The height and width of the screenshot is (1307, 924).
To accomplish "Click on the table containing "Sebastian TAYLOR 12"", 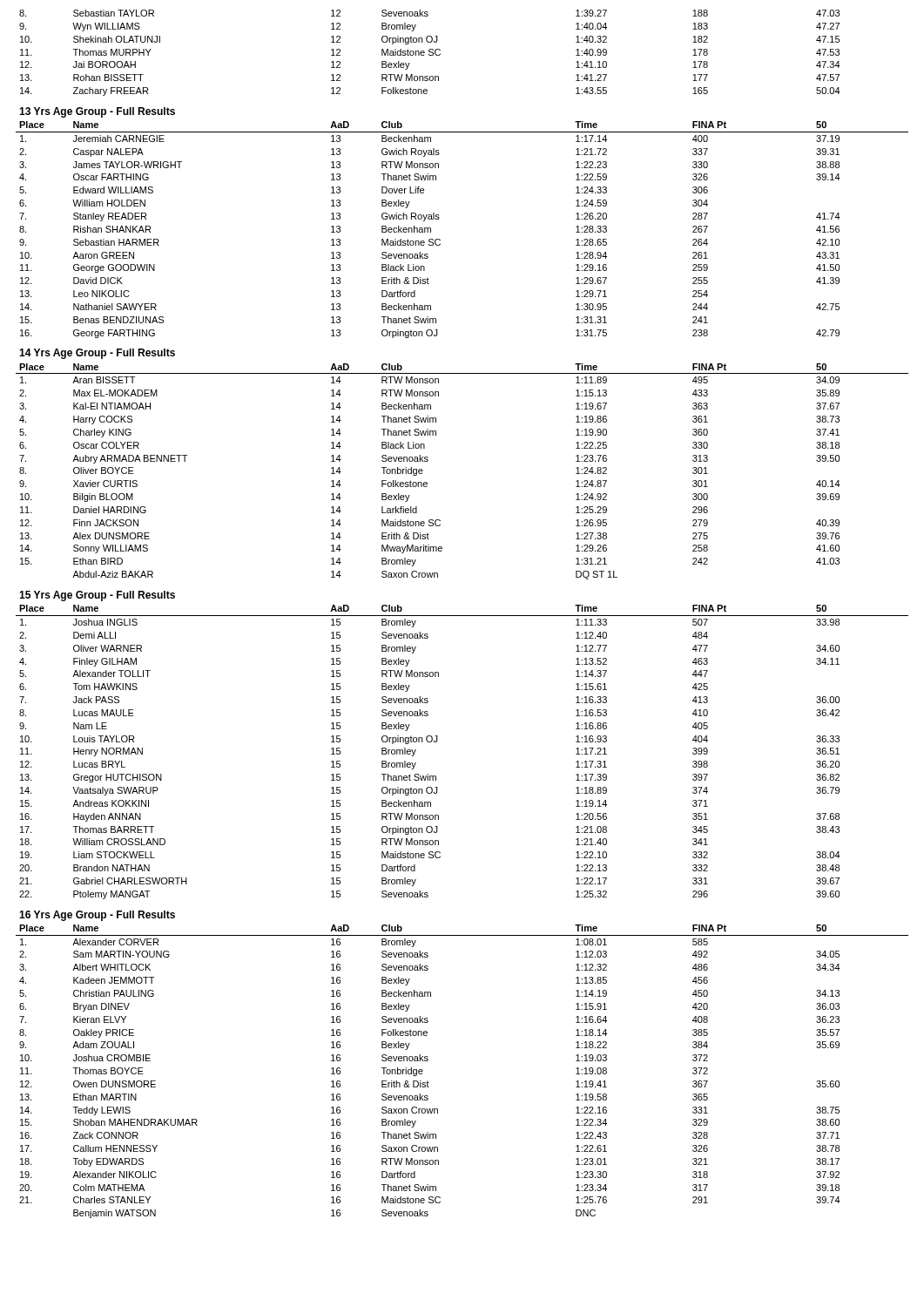I will [x=462, y=13].
